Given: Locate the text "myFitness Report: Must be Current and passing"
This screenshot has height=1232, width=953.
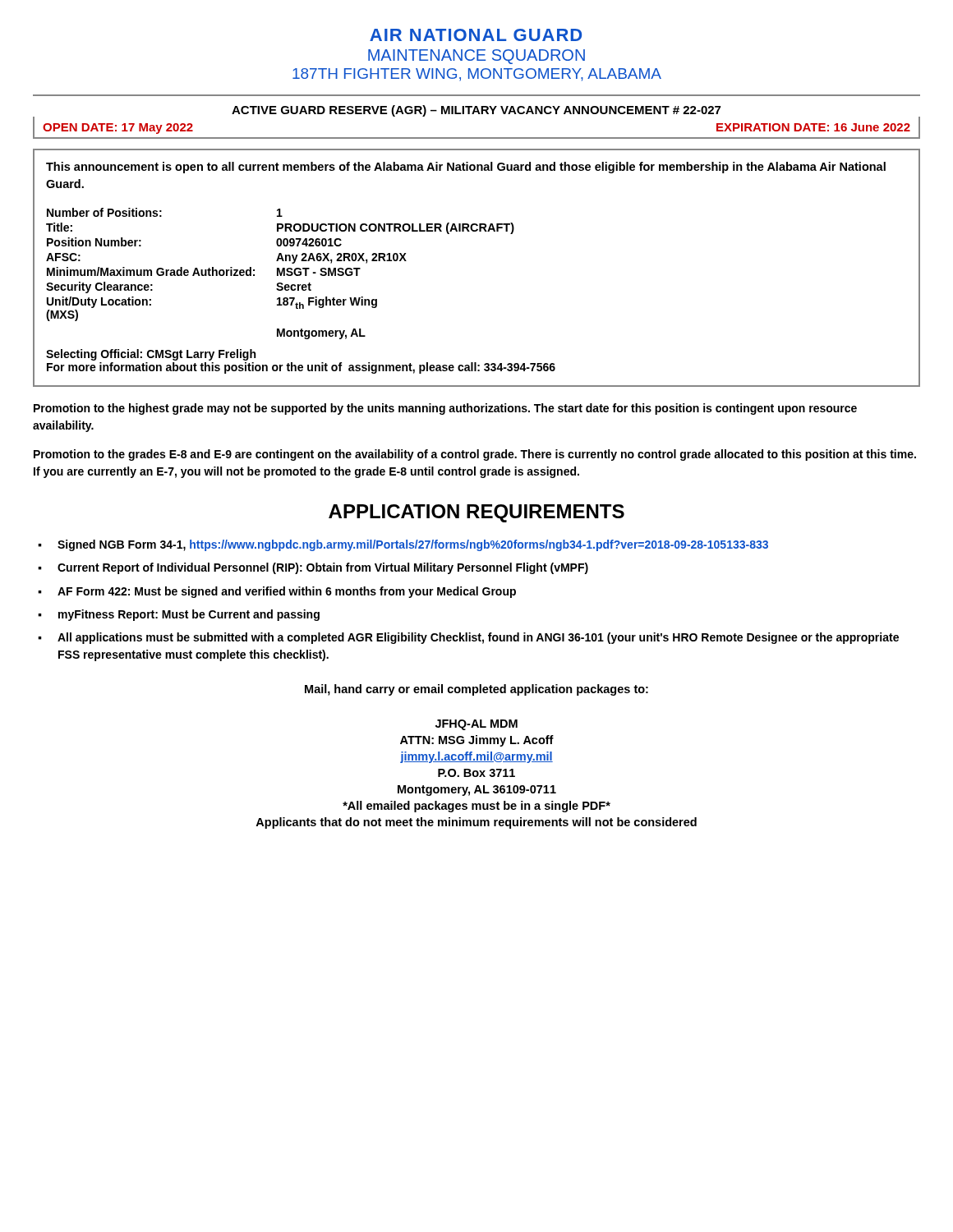Looking at the screenshot, I should point(189,614).
